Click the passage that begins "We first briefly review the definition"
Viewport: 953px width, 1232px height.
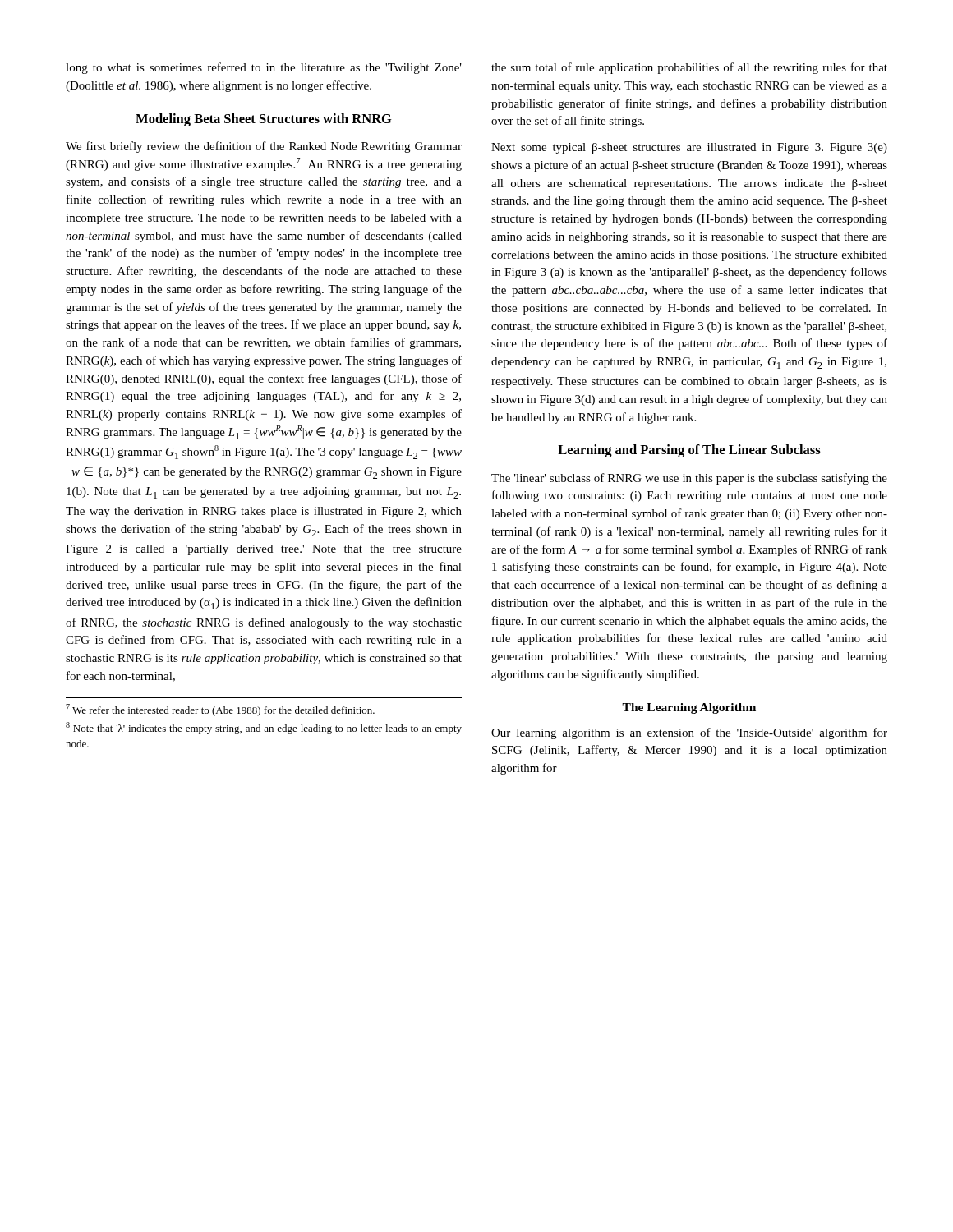[x=264, y=412]
